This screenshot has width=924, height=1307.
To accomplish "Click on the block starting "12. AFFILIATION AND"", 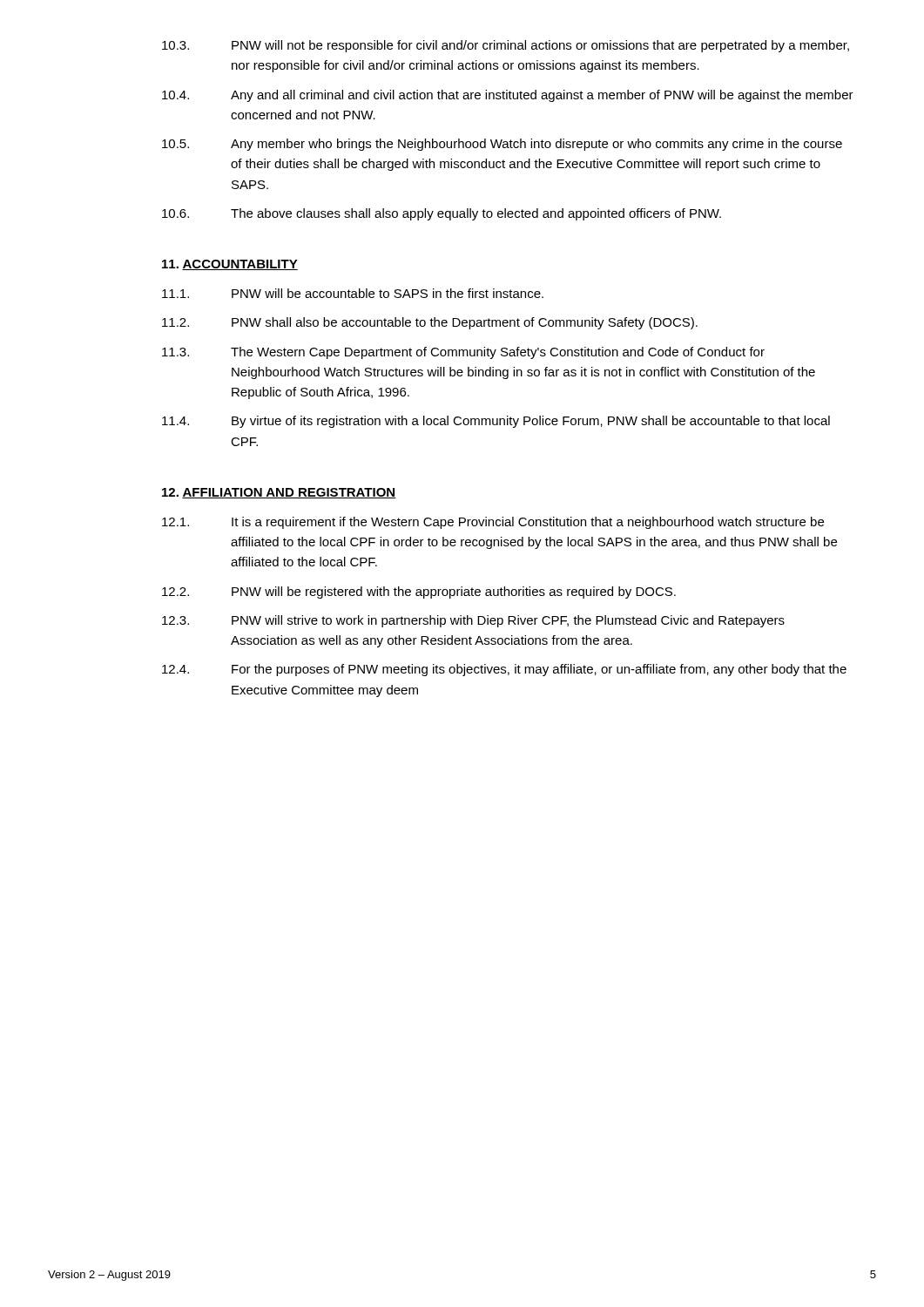I will [x=278, y=492].
